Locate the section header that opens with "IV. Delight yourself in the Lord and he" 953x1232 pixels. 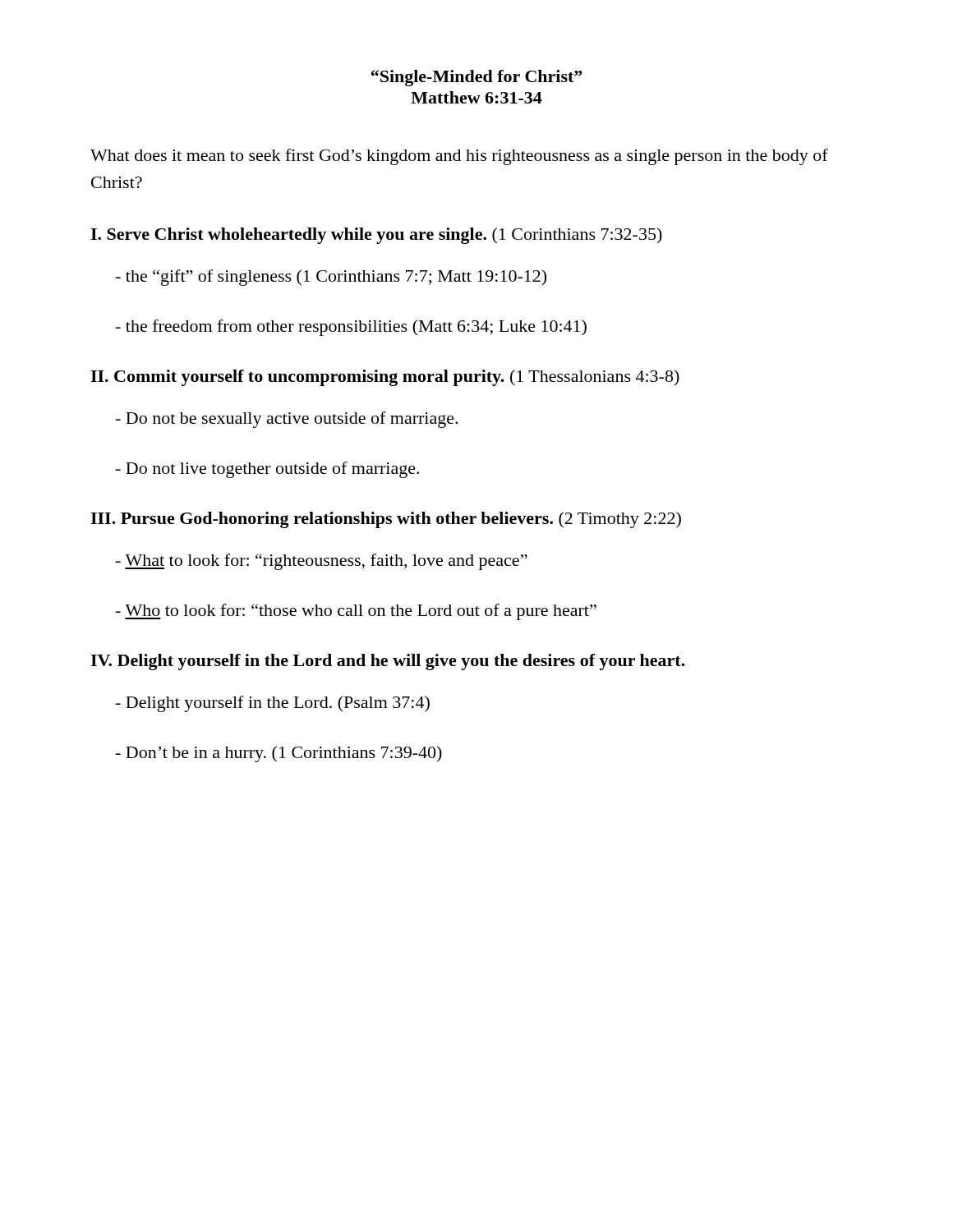(x=388, y=660)
